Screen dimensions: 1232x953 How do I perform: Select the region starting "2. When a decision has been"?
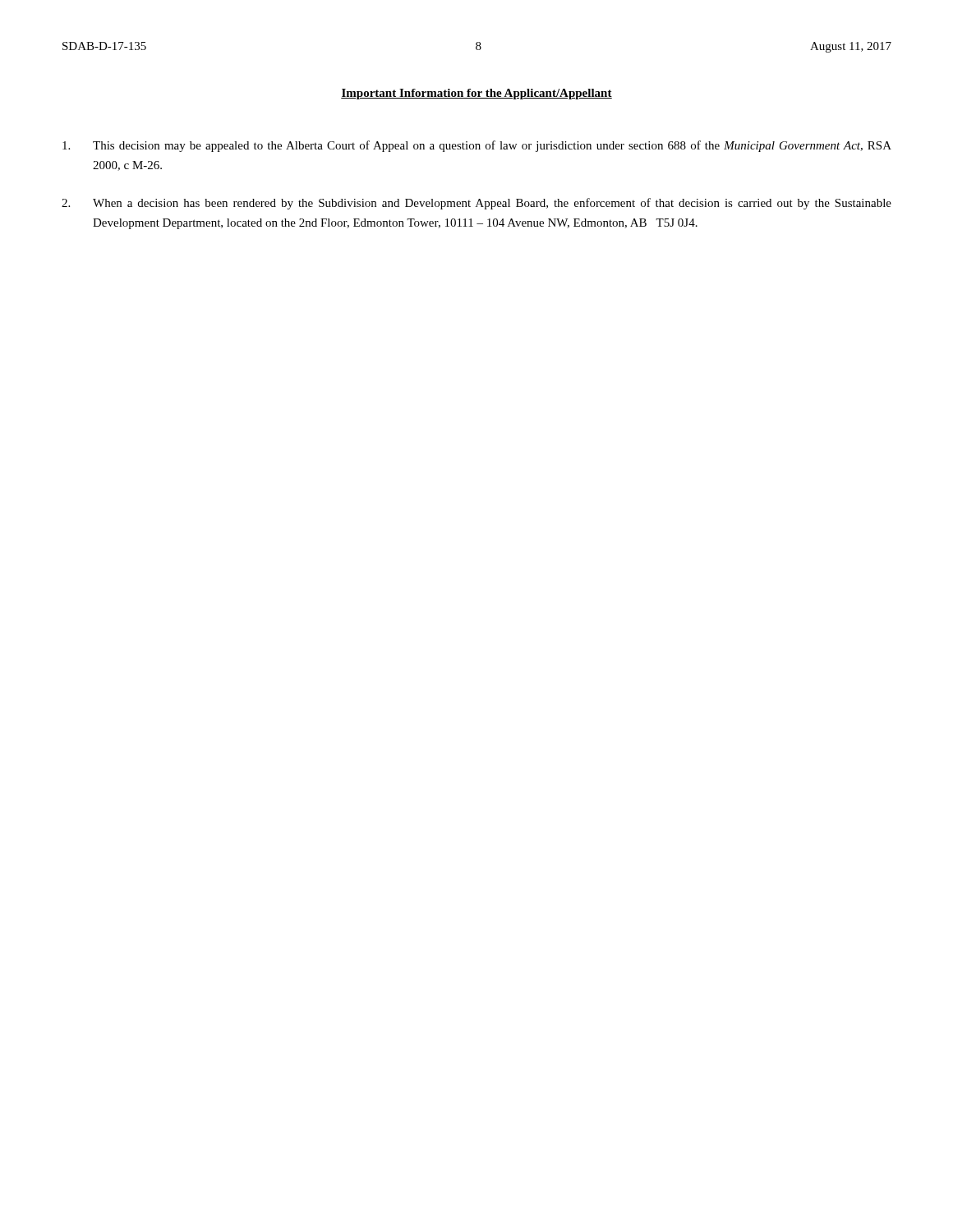tap(476, 213)
